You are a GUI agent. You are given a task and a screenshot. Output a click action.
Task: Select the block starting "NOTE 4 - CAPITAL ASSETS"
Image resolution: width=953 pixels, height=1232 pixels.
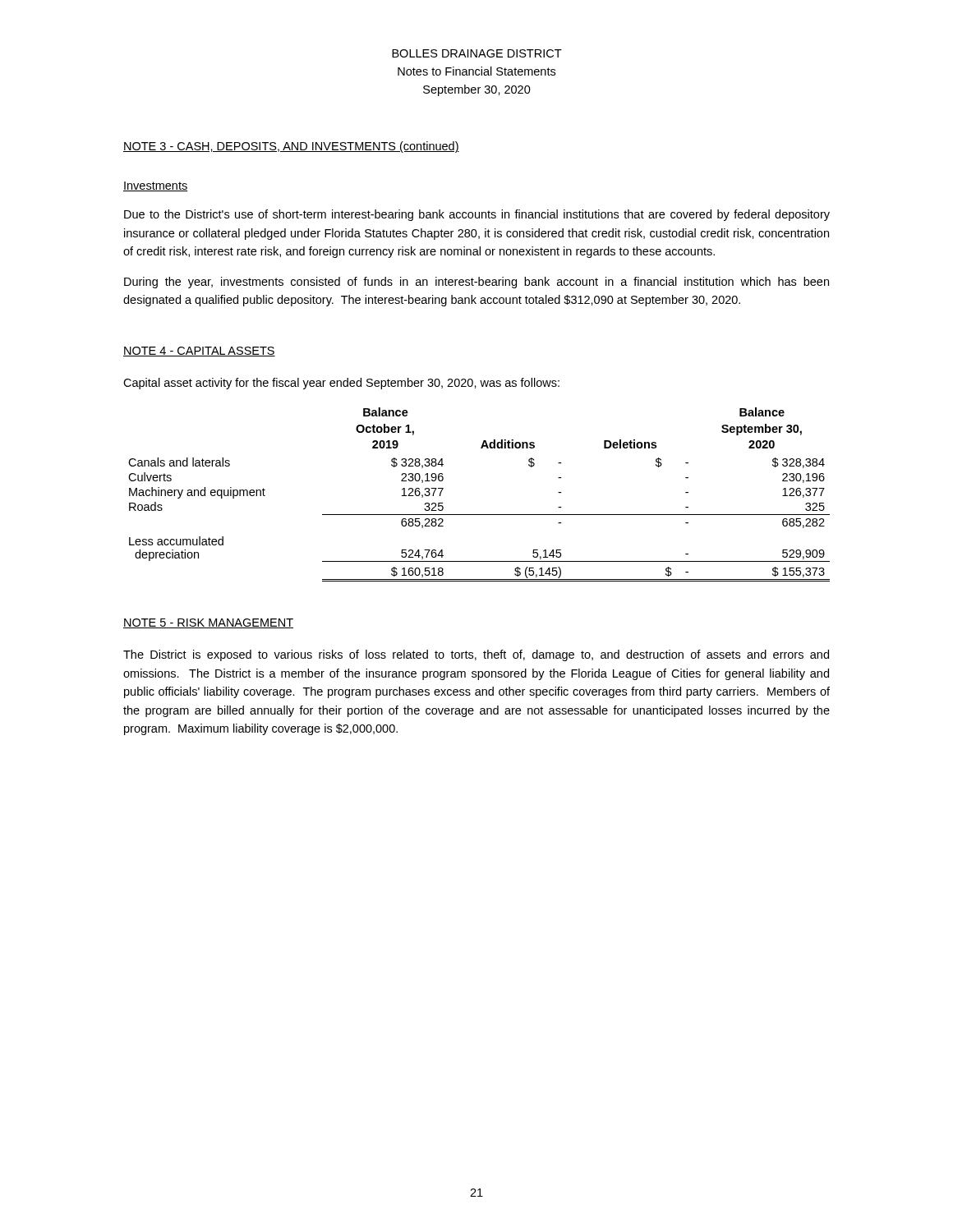[199, 350]
